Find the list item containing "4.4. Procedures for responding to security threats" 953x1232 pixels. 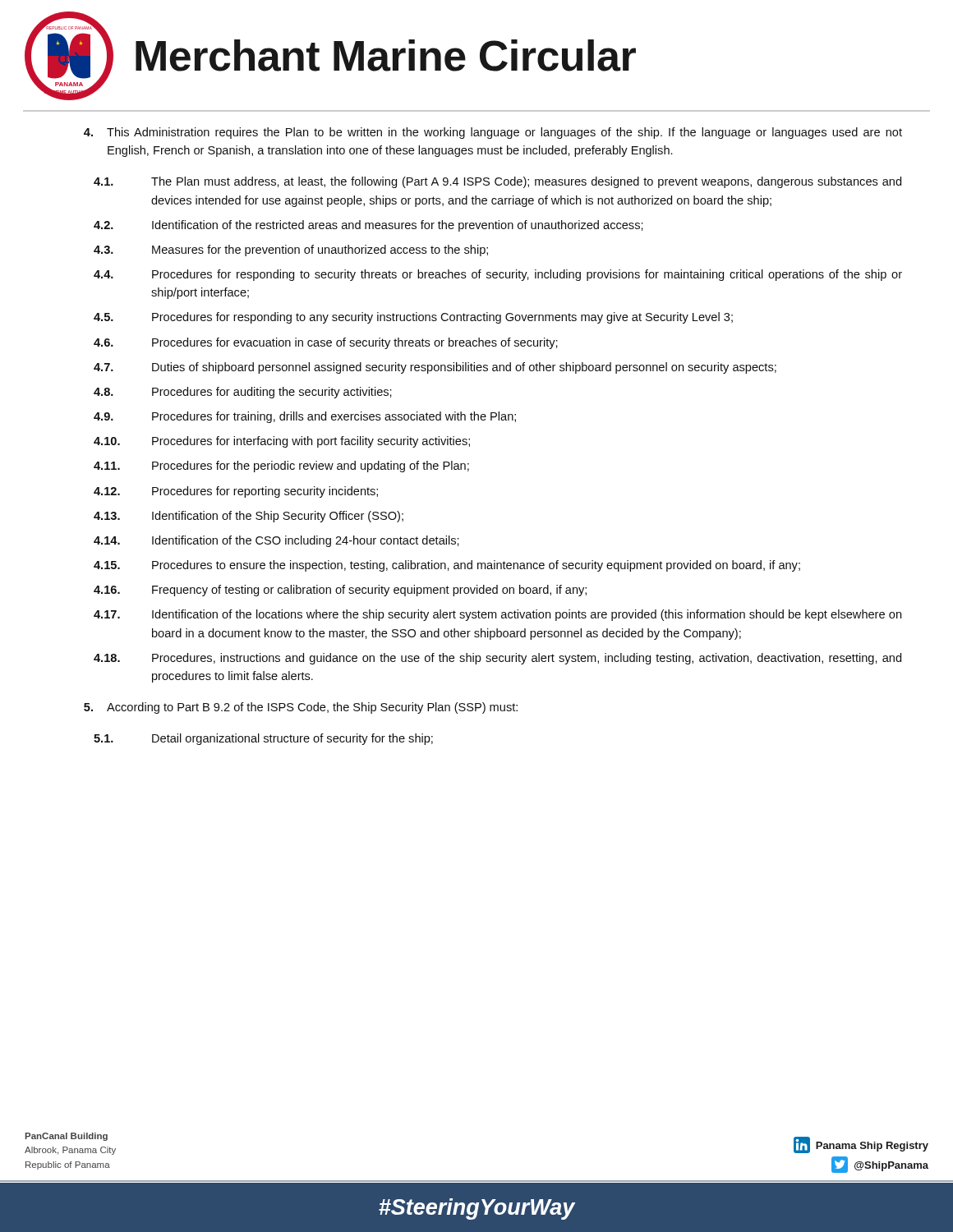pos(498,284)
